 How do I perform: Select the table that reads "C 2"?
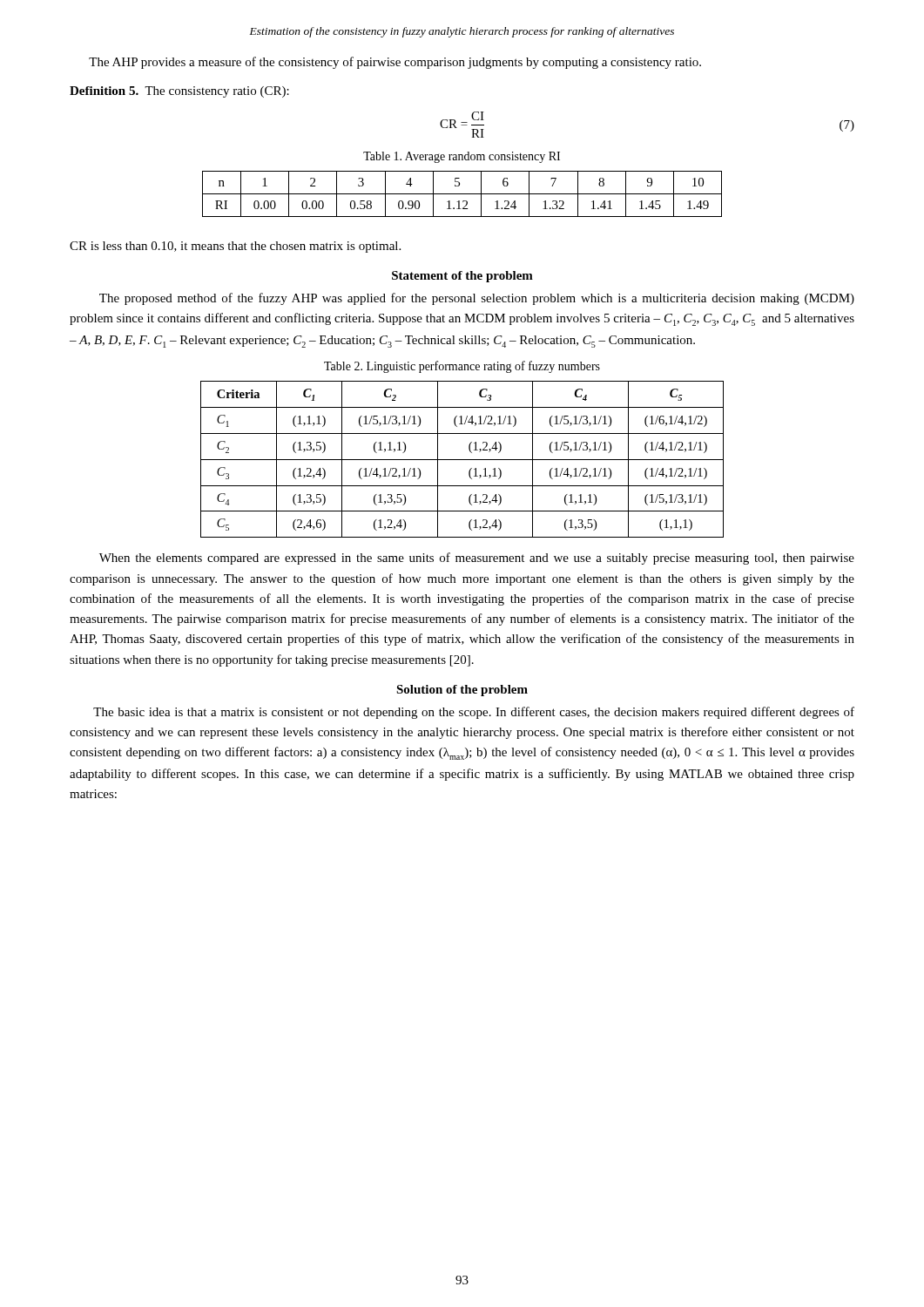tap(462, 459)
